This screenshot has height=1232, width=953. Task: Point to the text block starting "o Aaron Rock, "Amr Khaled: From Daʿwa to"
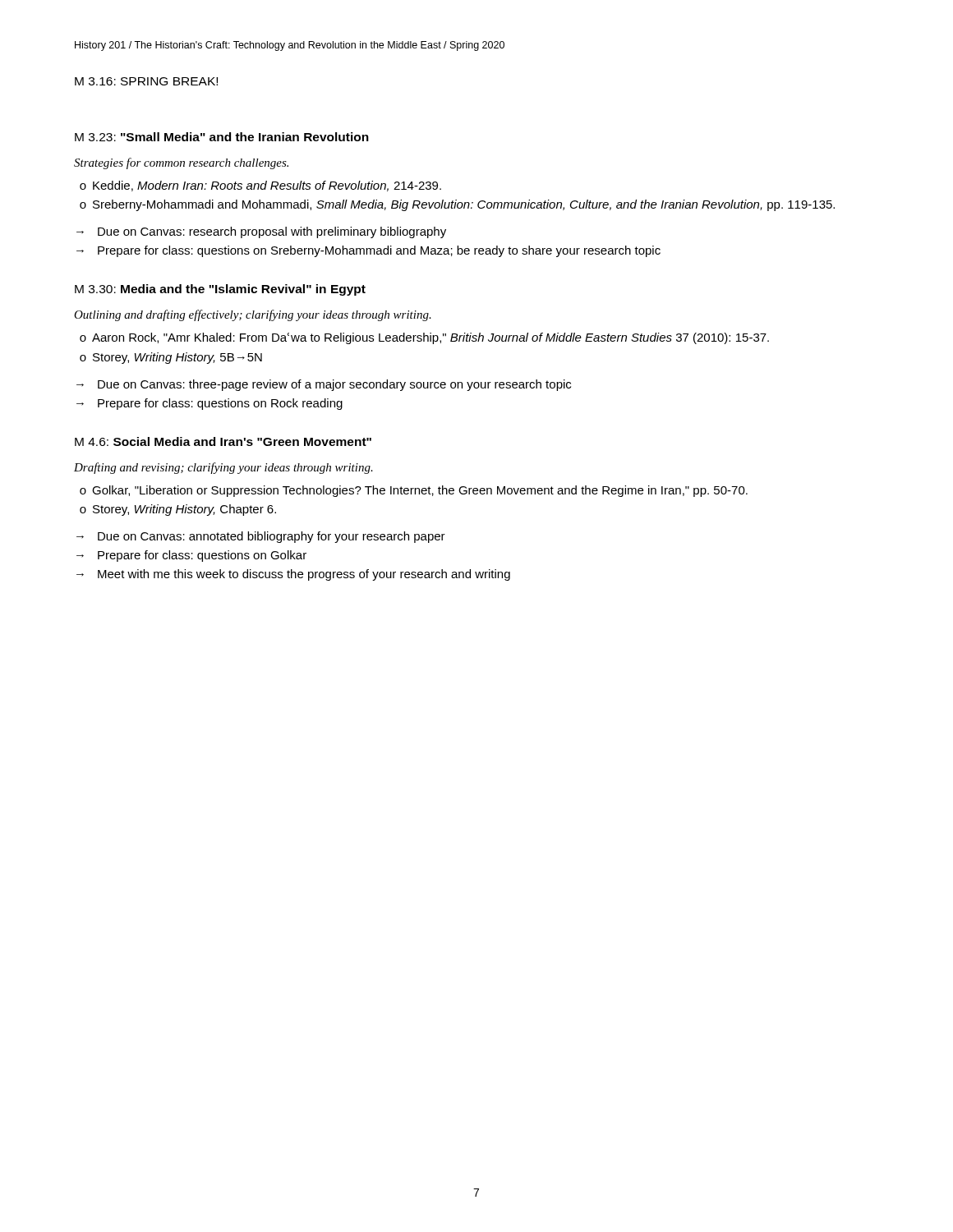(x=476, y=338)
